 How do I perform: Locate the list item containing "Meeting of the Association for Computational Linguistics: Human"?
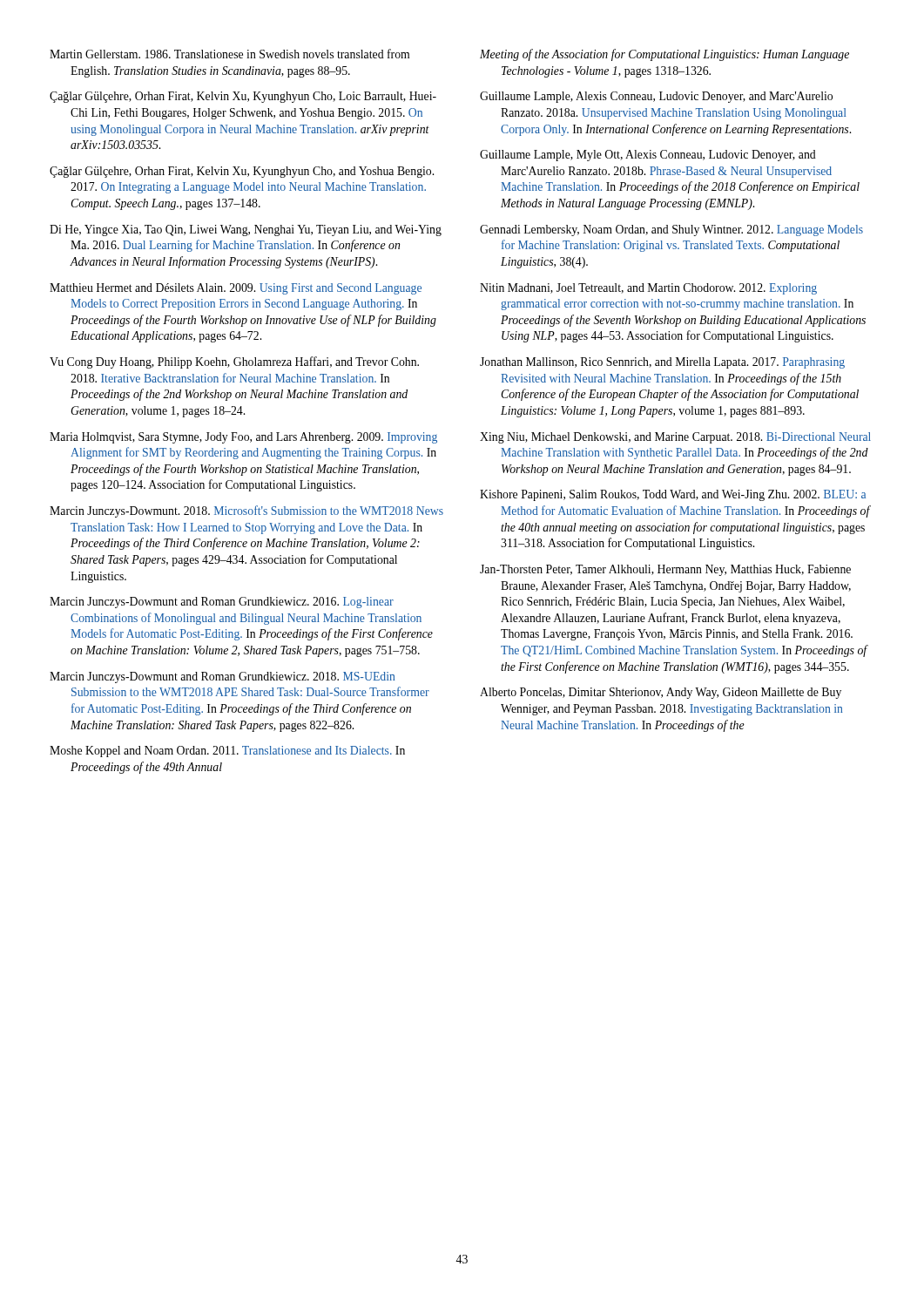[665, 63]
